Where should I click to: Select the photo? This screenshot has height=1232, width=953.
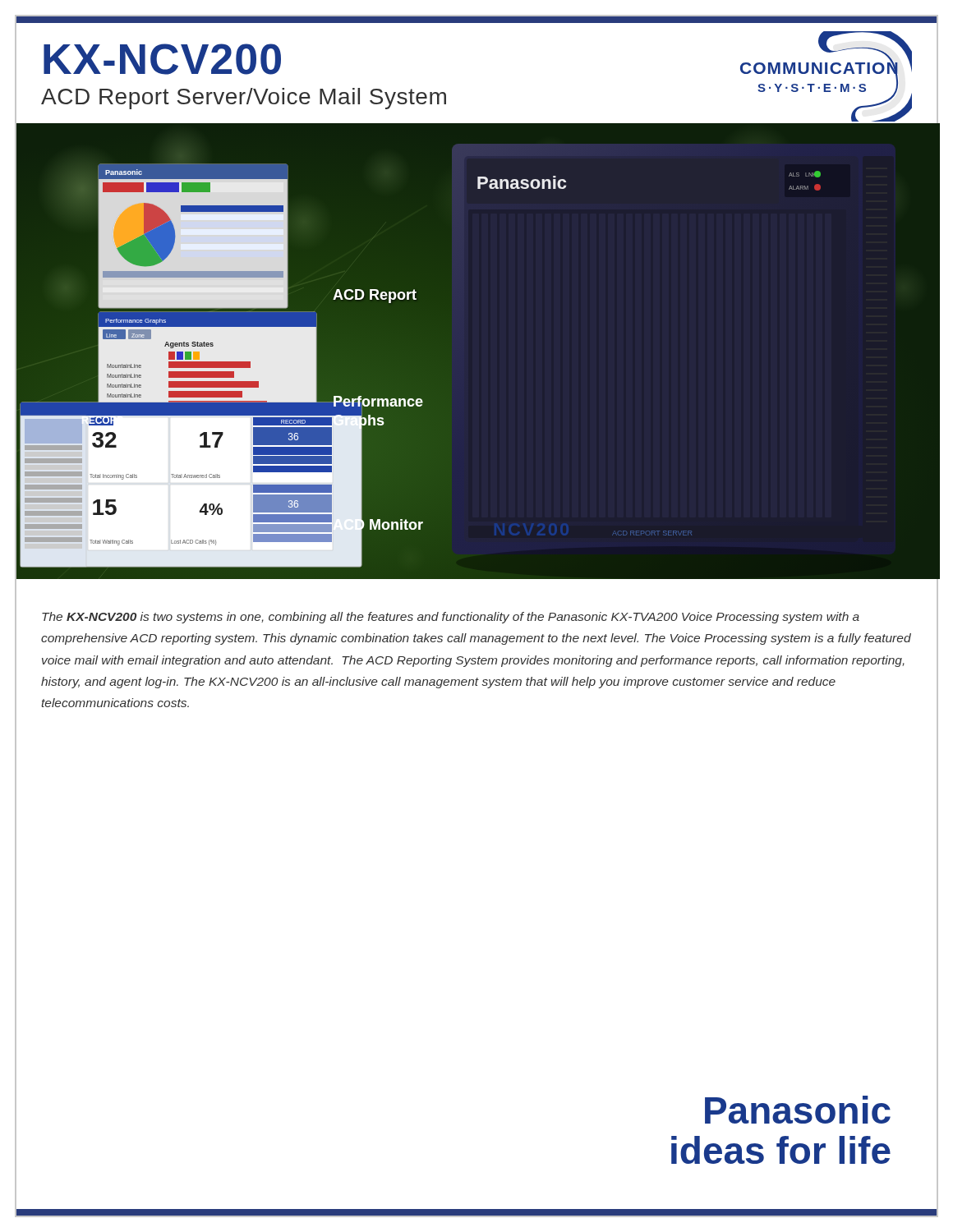(x=478, y=351)
